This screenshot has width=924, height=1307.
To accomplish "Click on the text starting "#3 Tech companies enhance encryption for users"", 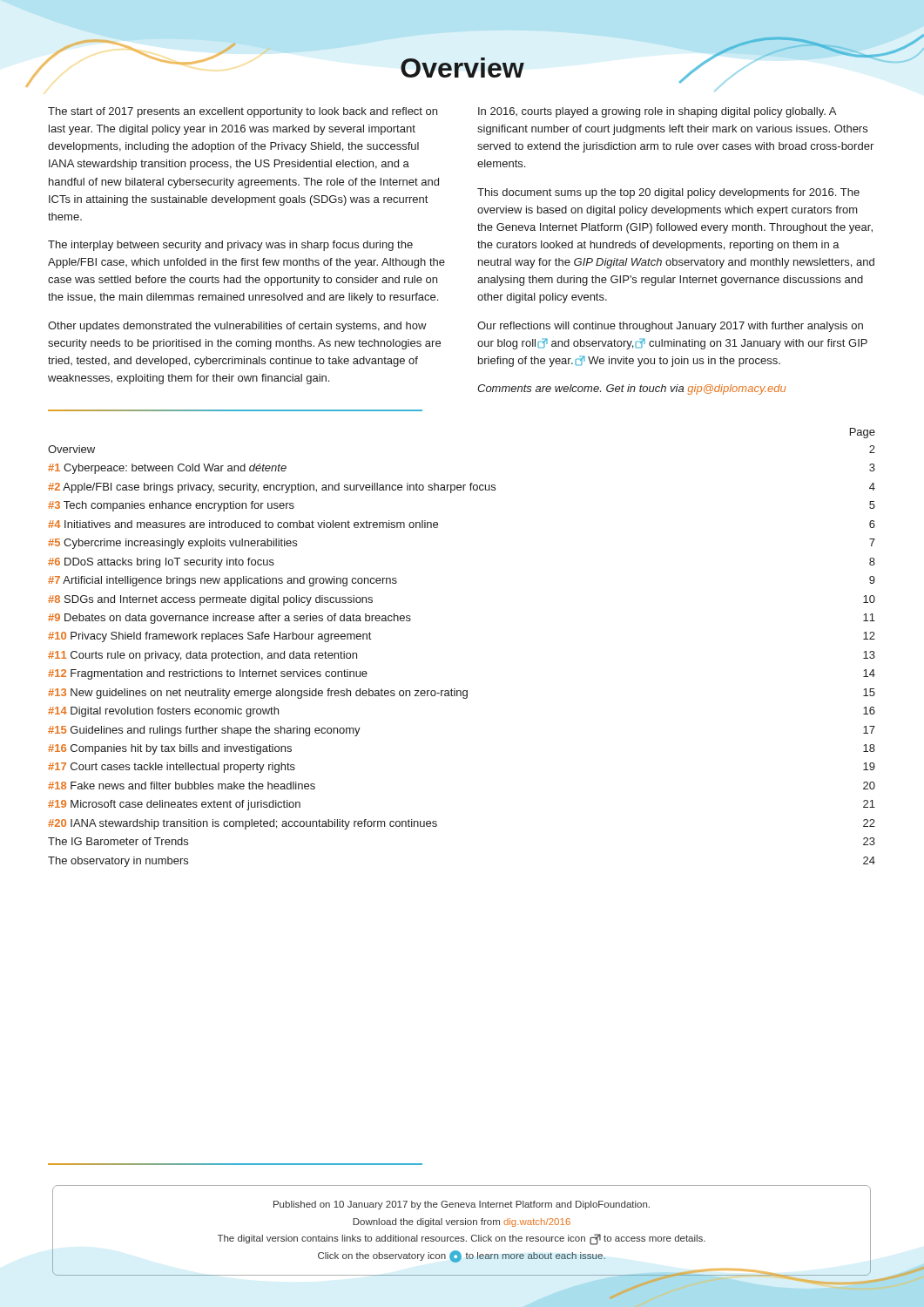I will pyautogui.click(x=170, y=506).
